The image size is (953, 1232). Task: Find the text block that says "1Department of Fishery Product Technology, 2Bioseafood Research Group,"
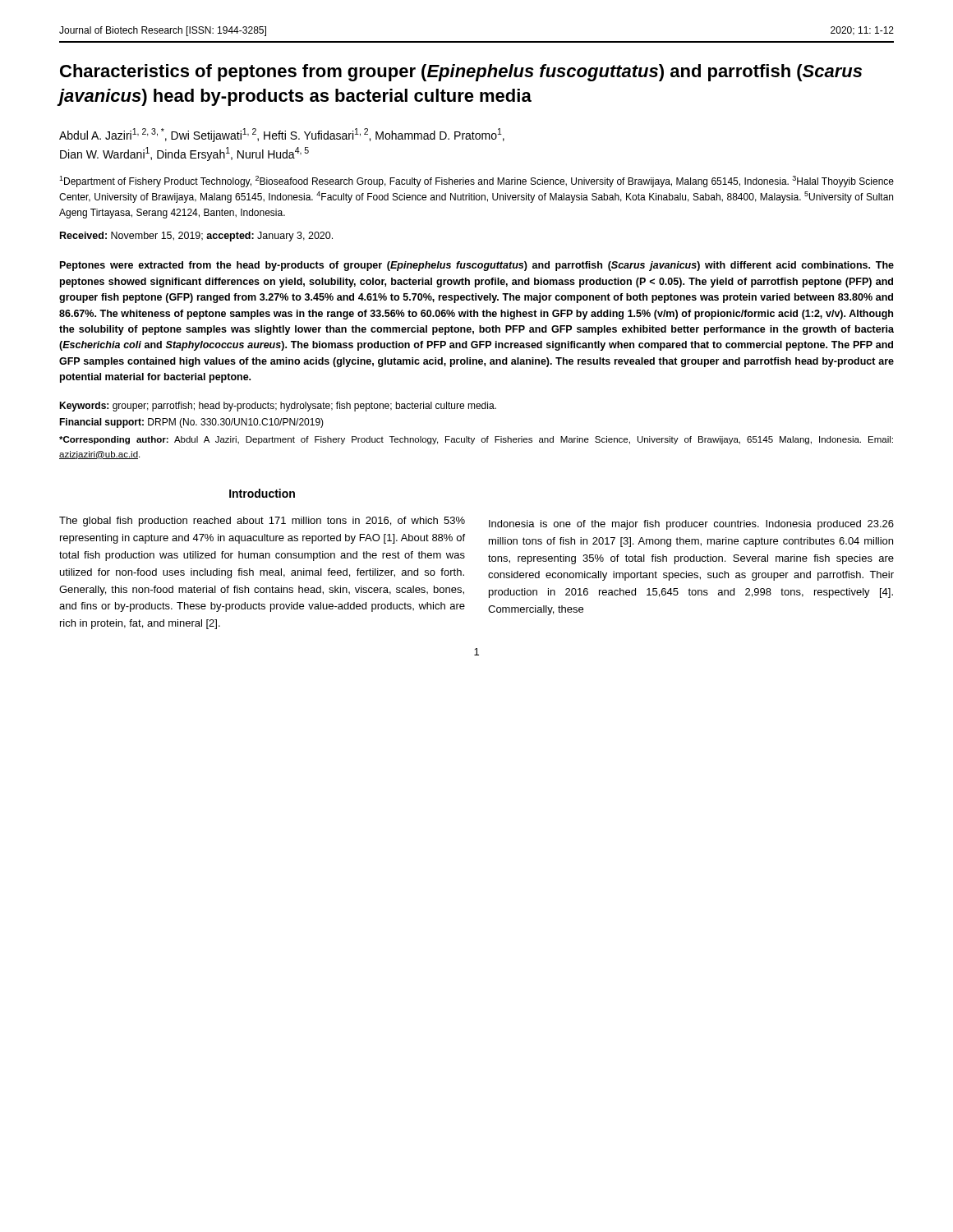pos(476,196)
